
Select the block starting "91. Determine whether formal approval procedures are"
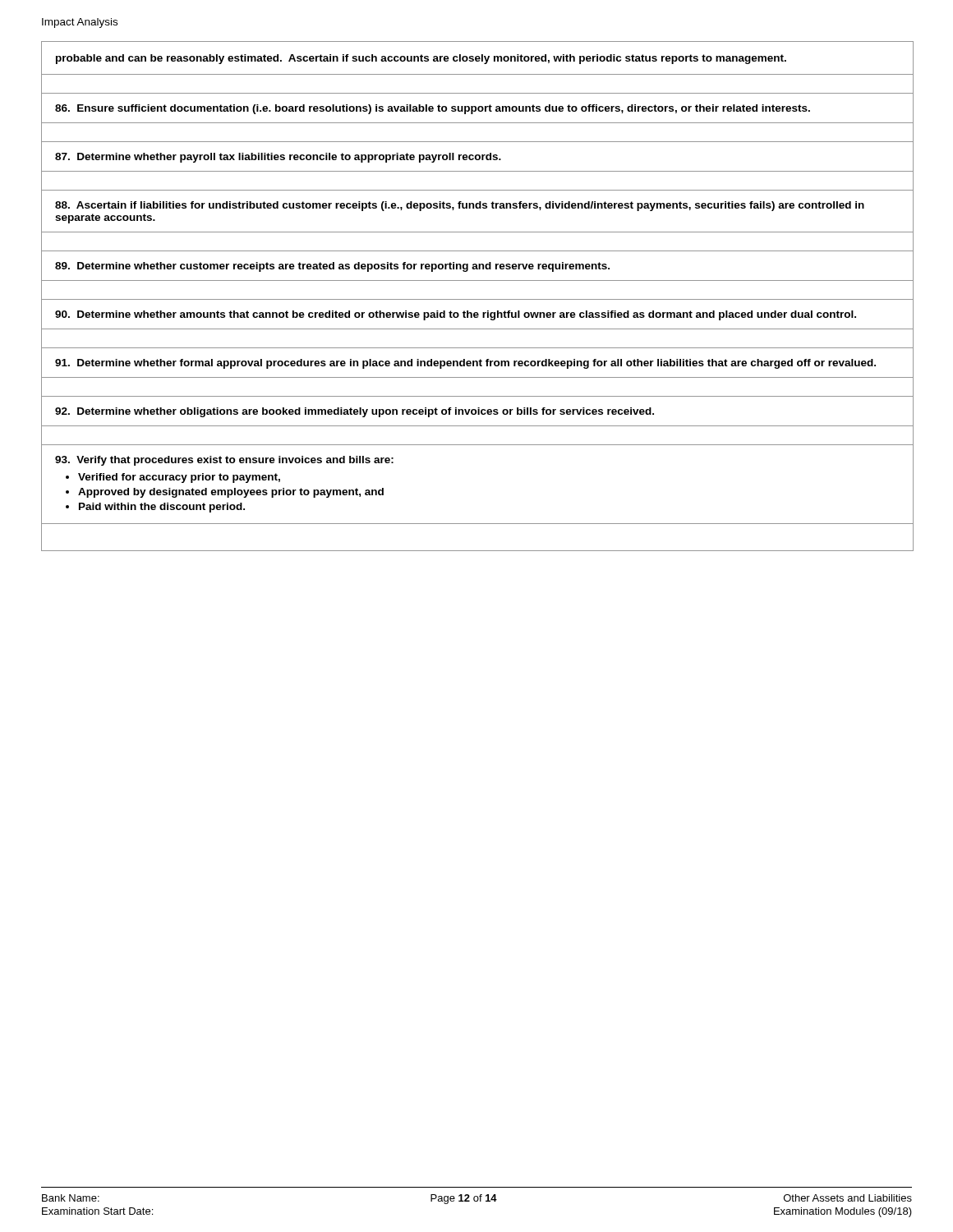(x=466, y=363)
